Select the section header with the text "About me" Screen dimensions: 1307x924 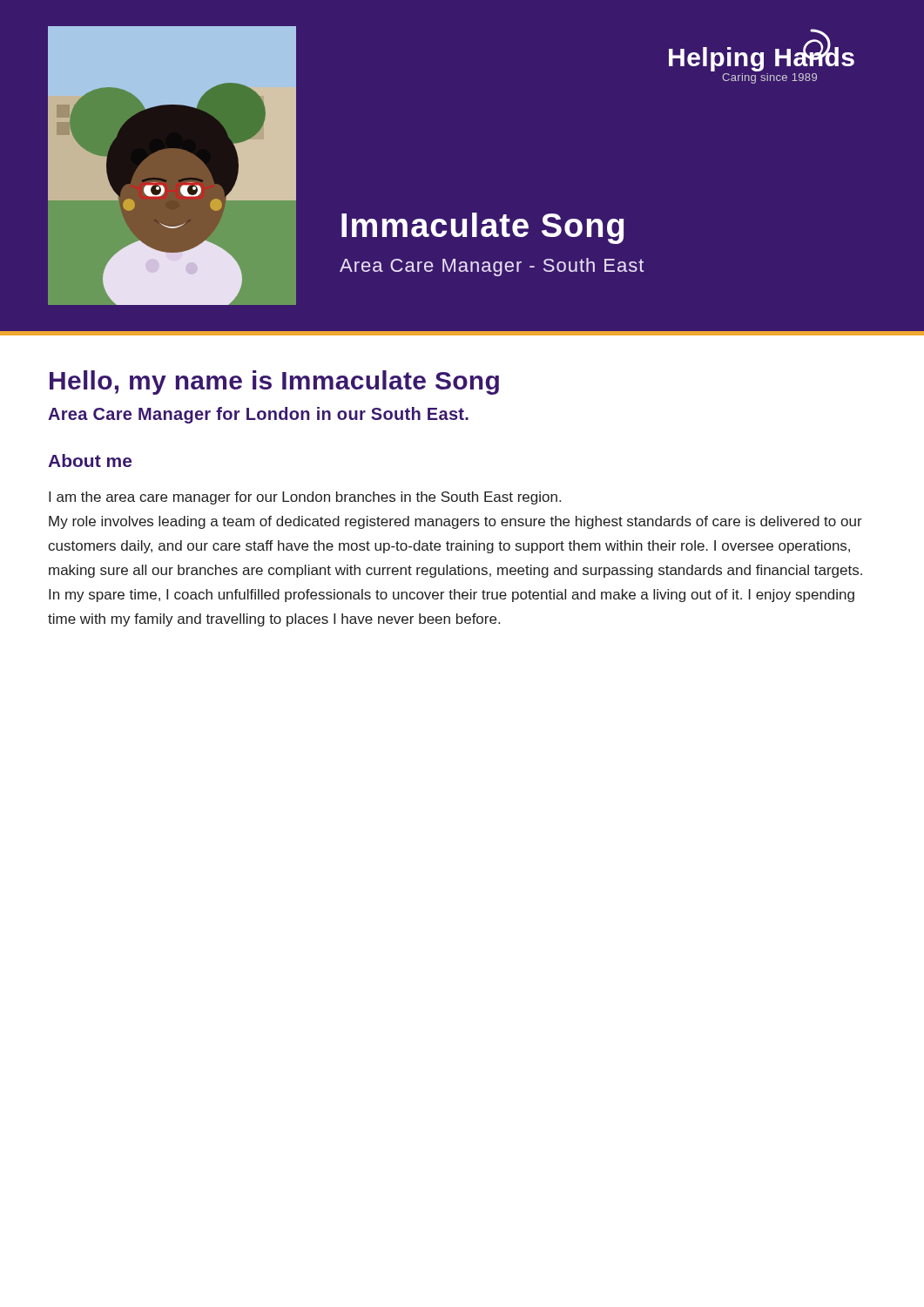[90, 461]
